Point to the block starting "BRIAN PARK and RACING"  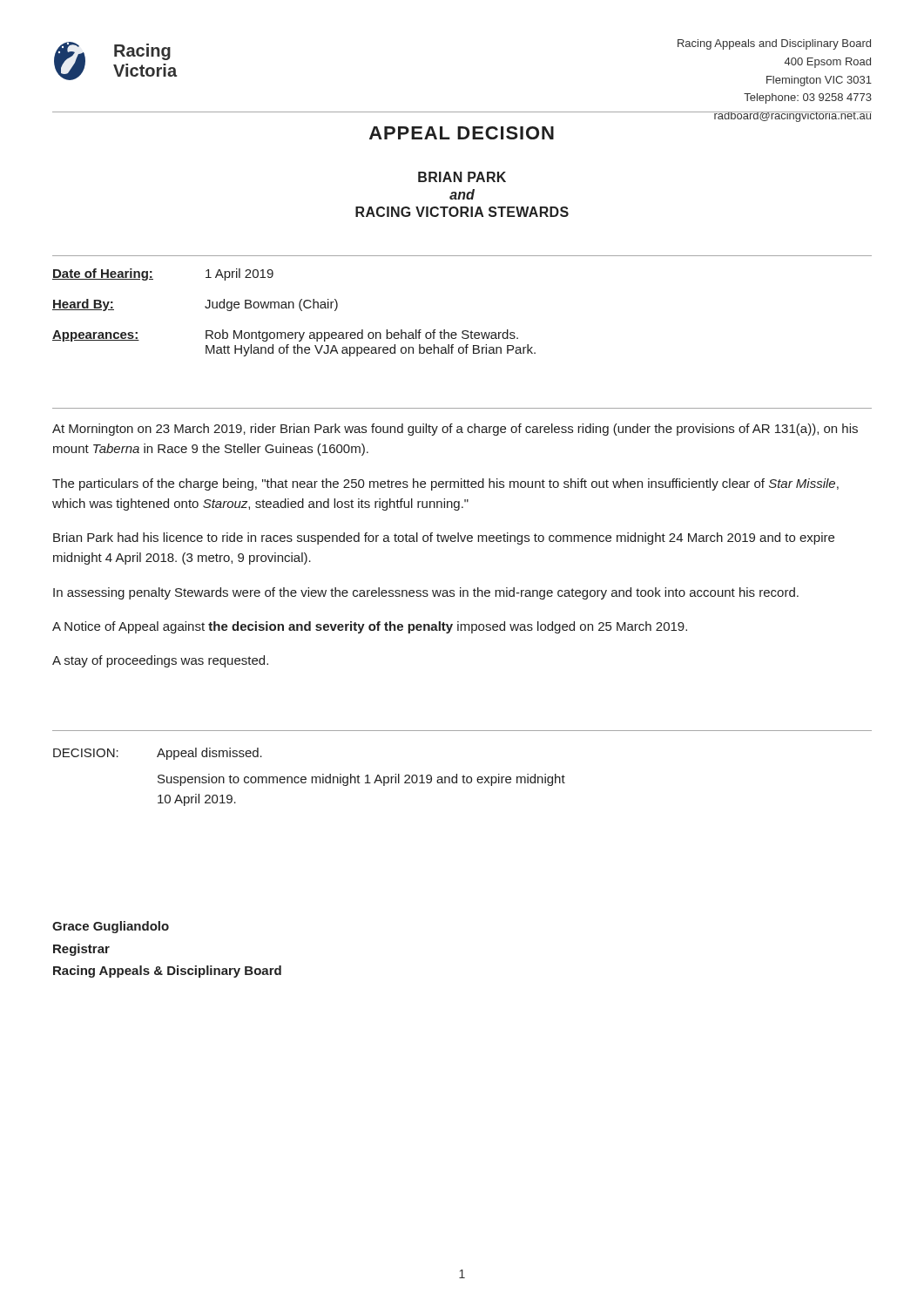coord(462,195)
